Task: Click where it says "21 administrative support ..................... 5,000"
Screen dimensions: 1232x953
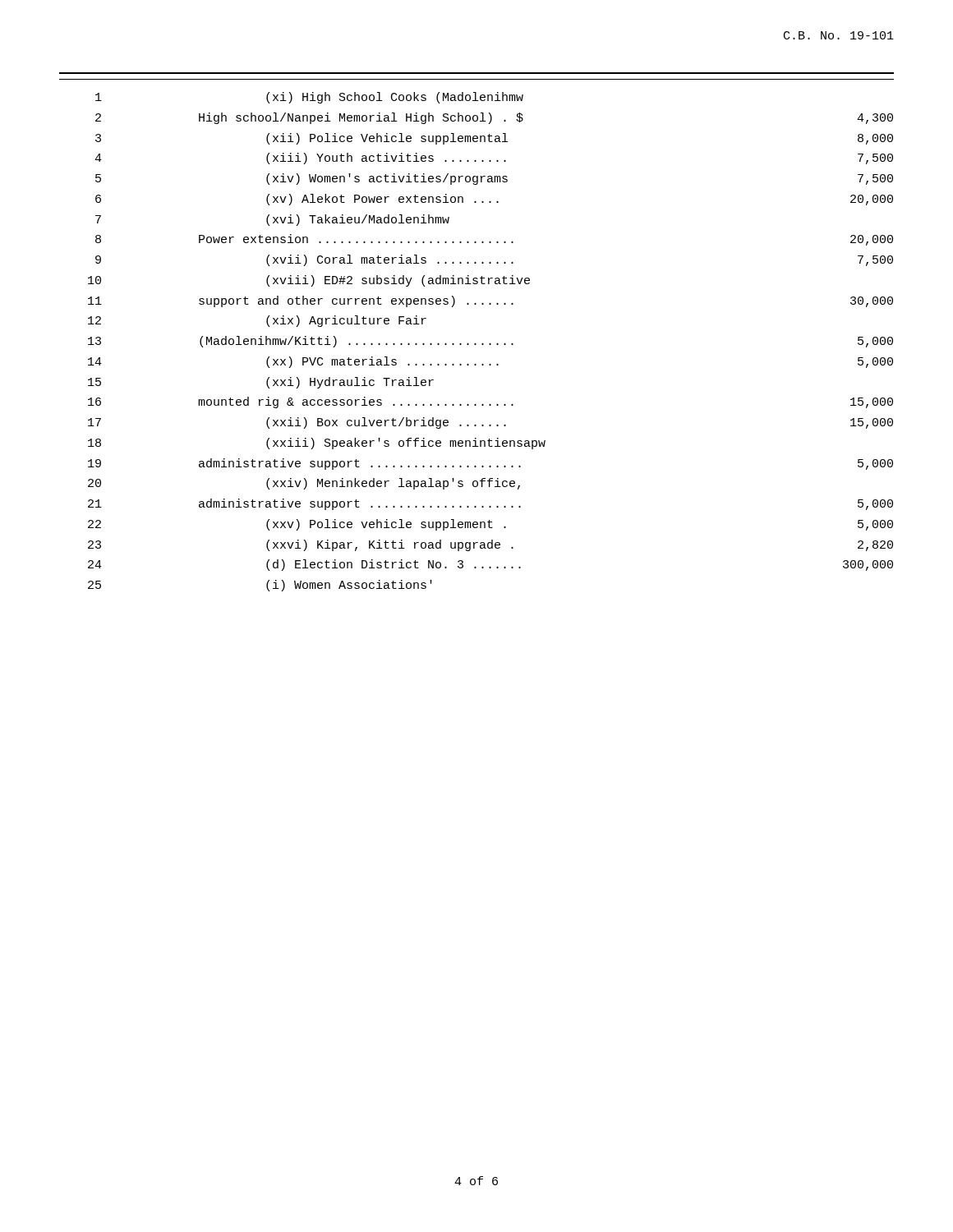Action: [476, 505]
